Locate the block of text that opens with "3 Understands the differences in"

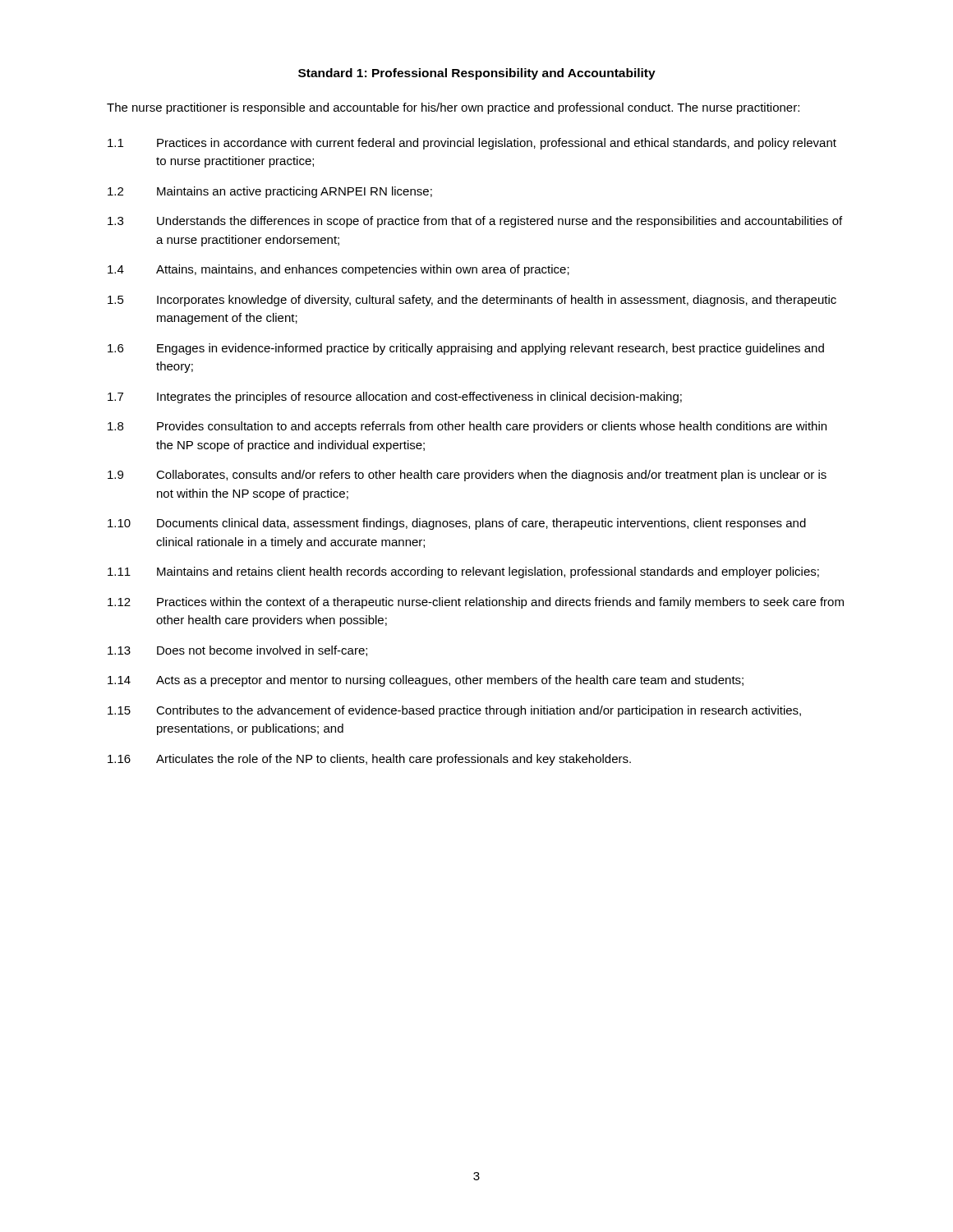click(x=476, y=230)
